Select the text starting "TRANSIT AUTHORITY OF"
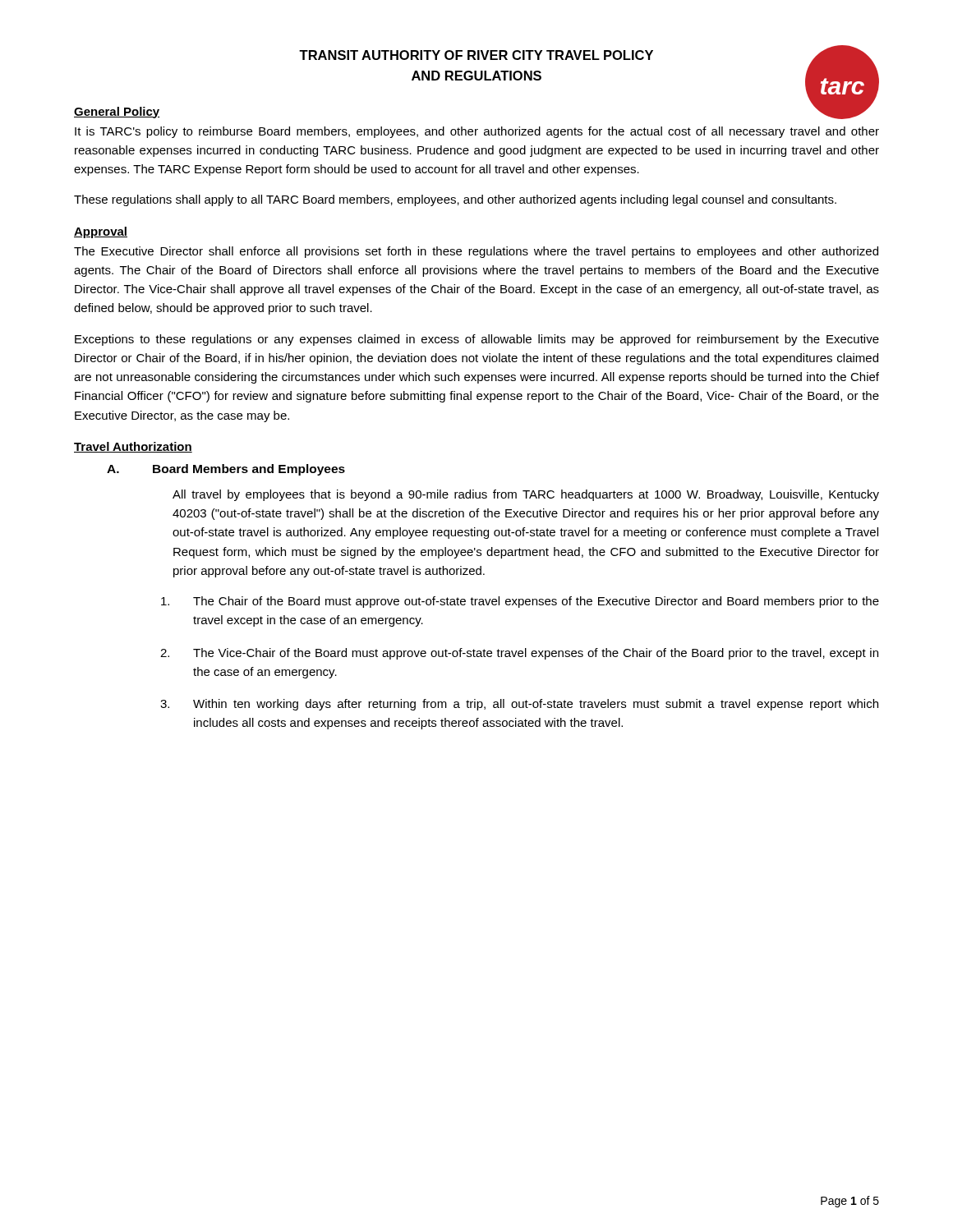Screen dimensions: 1232x953 click(476, 66)
